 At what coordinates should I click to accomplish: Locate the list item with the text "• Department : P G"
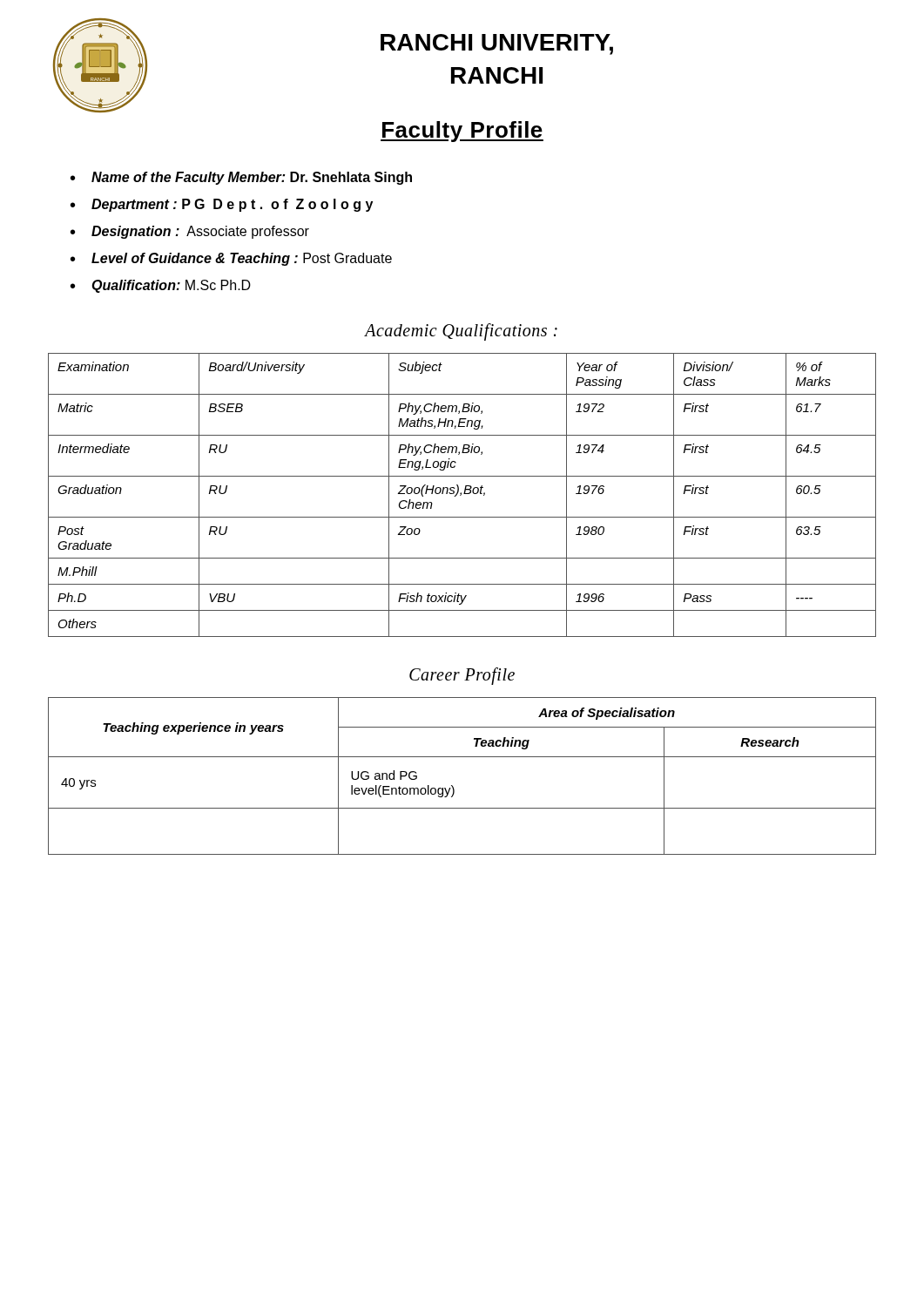(x=221, y=206)
